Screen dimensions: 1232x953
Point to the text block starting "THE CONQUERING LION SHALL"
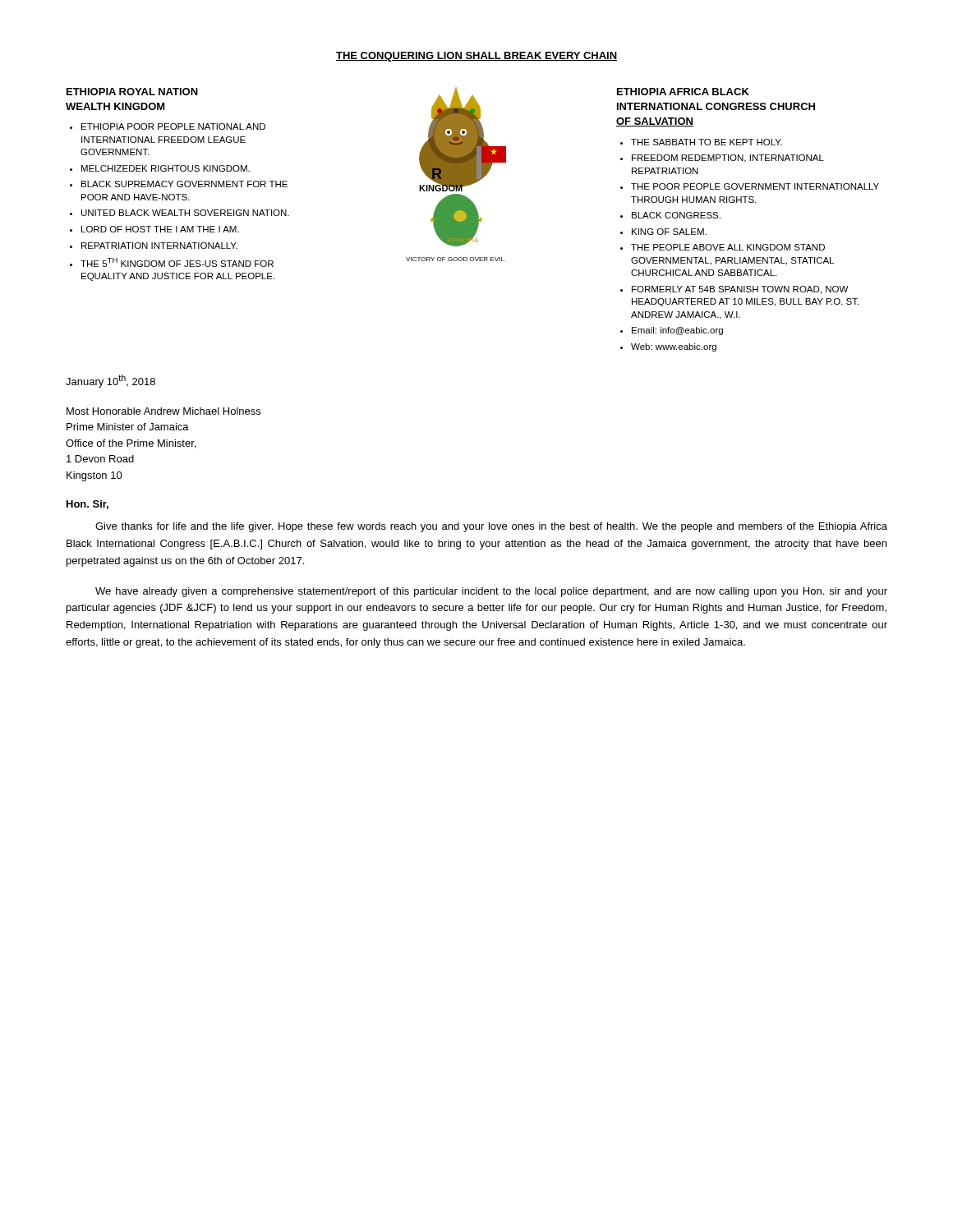[x=476, y=55]
